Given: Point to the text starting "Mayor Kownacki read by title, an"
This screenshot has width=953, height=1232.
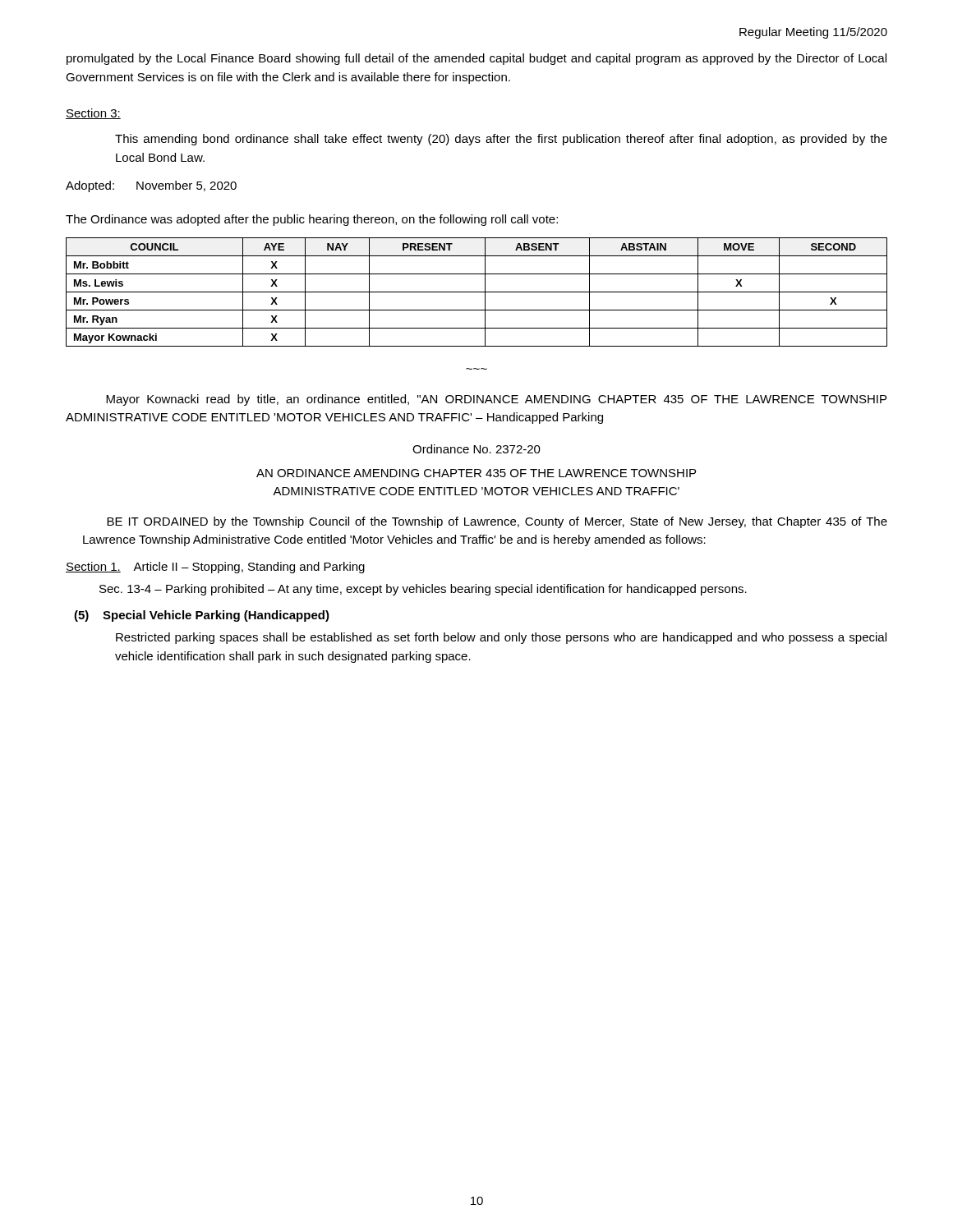Looking at the screenshot, I should click(x=476, y=408).
